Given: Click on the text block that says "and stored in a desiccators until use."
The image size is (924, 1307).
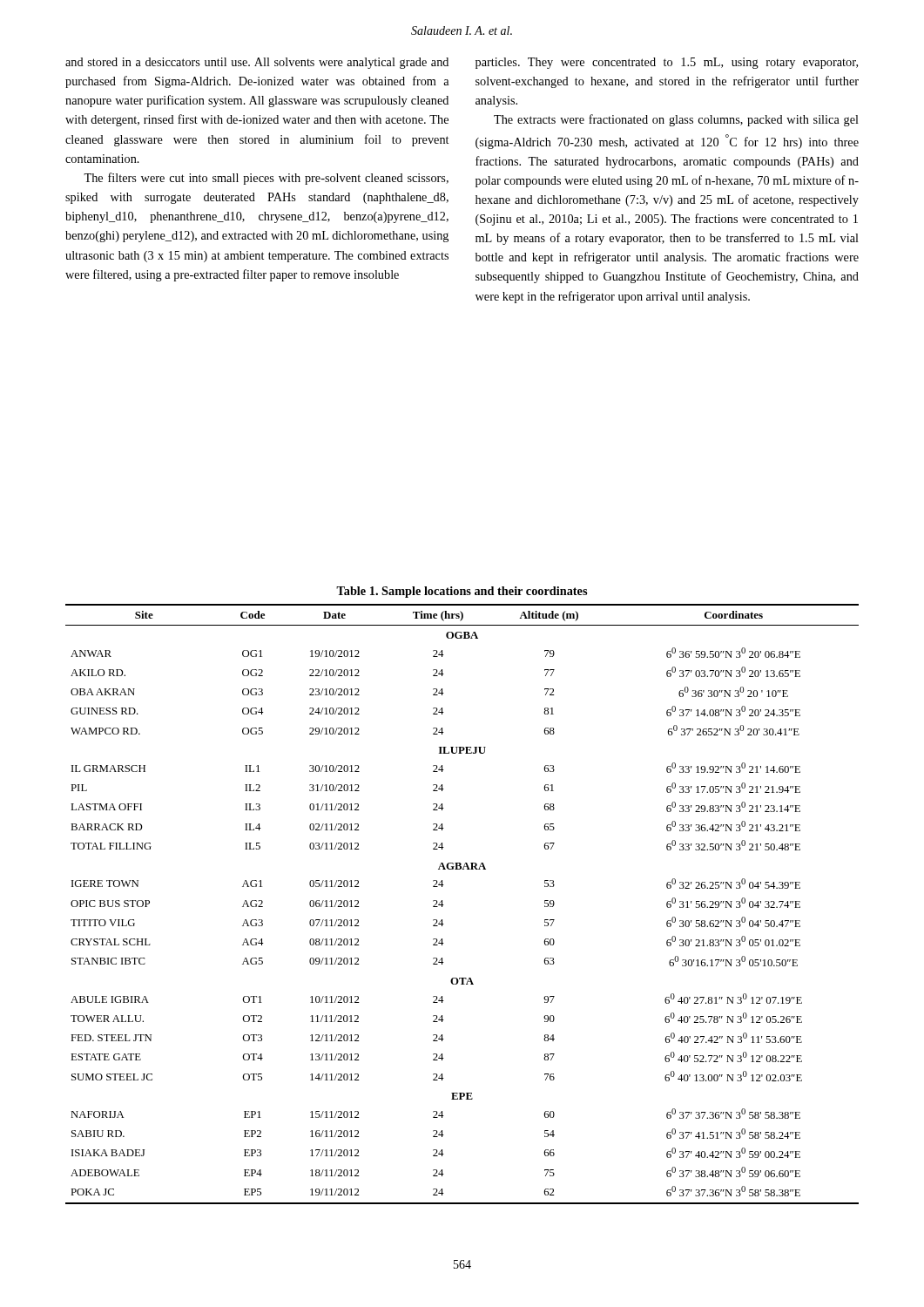Looking at the screenshot, I should 257,168.
